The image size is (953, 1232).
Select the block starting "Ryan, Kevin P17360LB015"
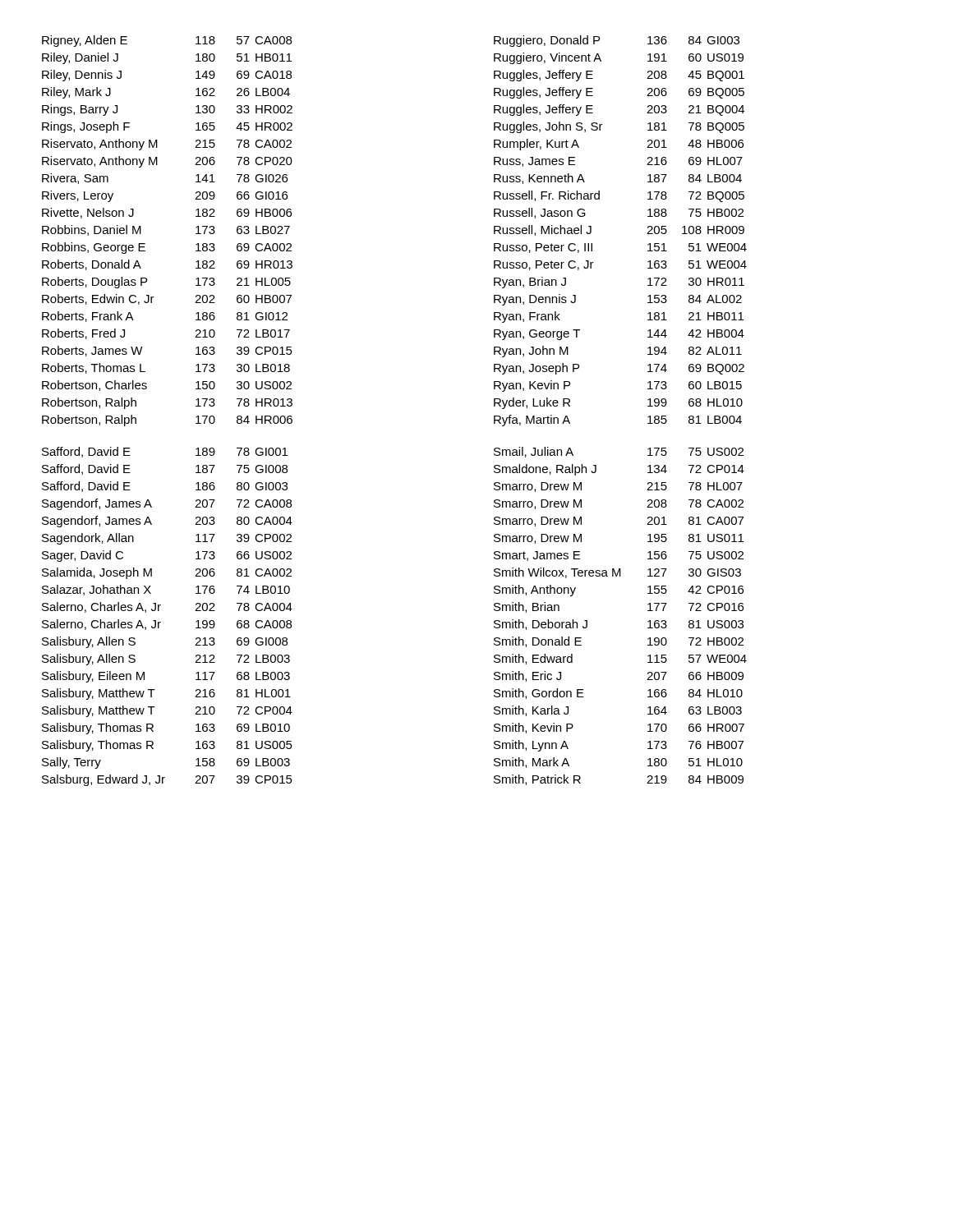(533, 386)
